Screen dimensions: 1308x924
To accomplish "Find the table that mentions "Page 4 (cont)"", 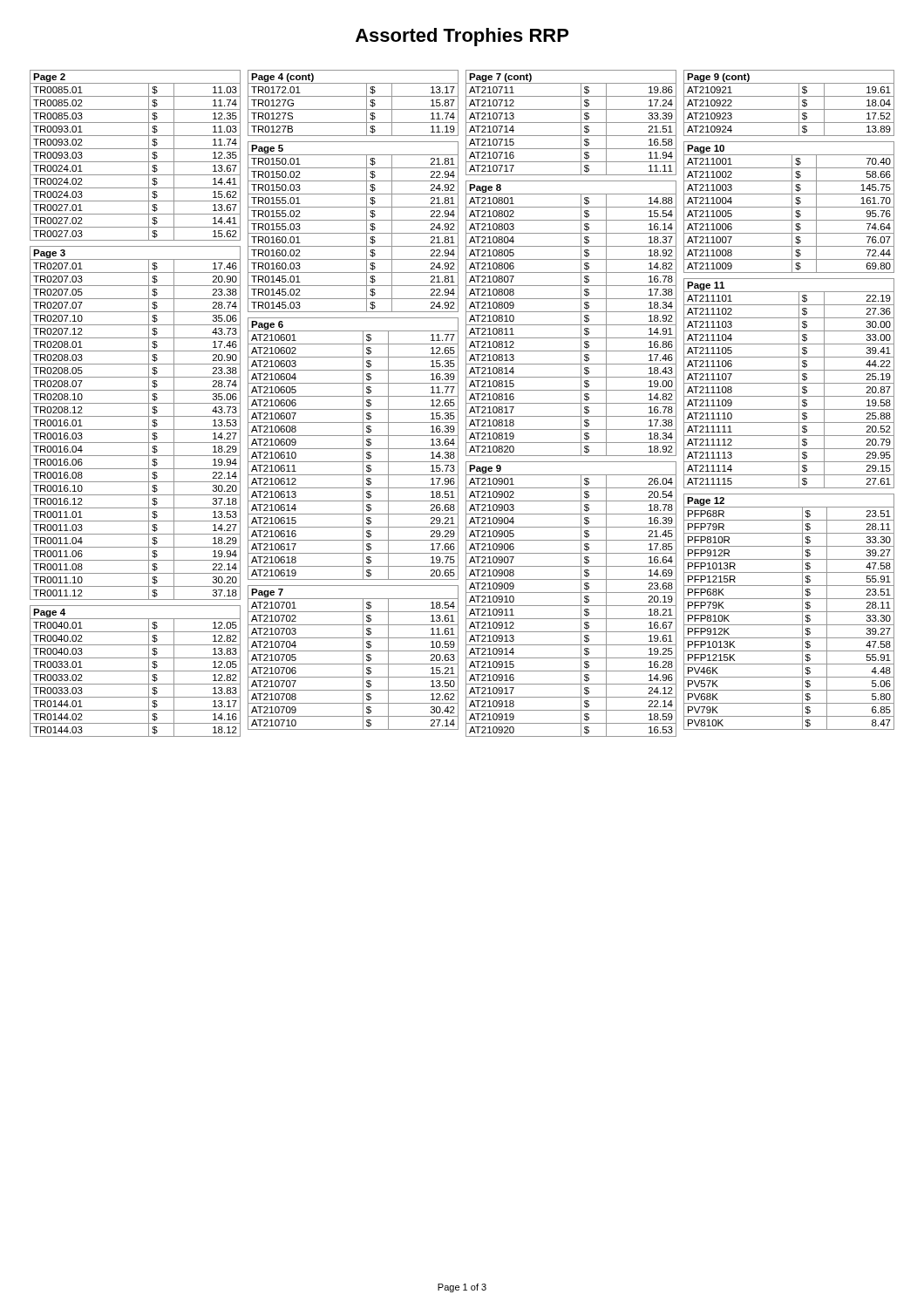I will (353, 103).
